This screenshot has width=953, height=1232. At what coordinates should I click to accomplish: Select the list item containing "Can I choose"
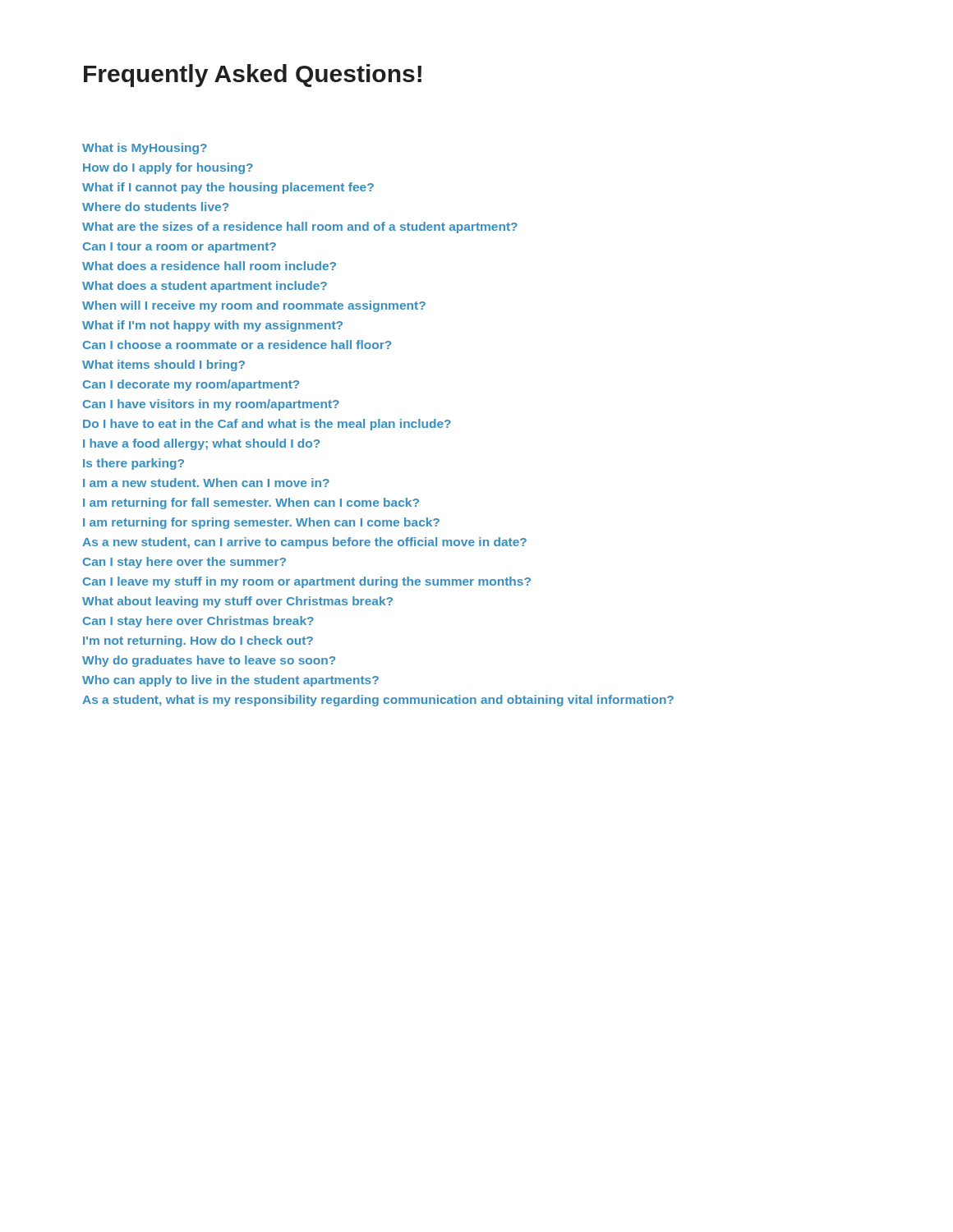coord(237,345)
